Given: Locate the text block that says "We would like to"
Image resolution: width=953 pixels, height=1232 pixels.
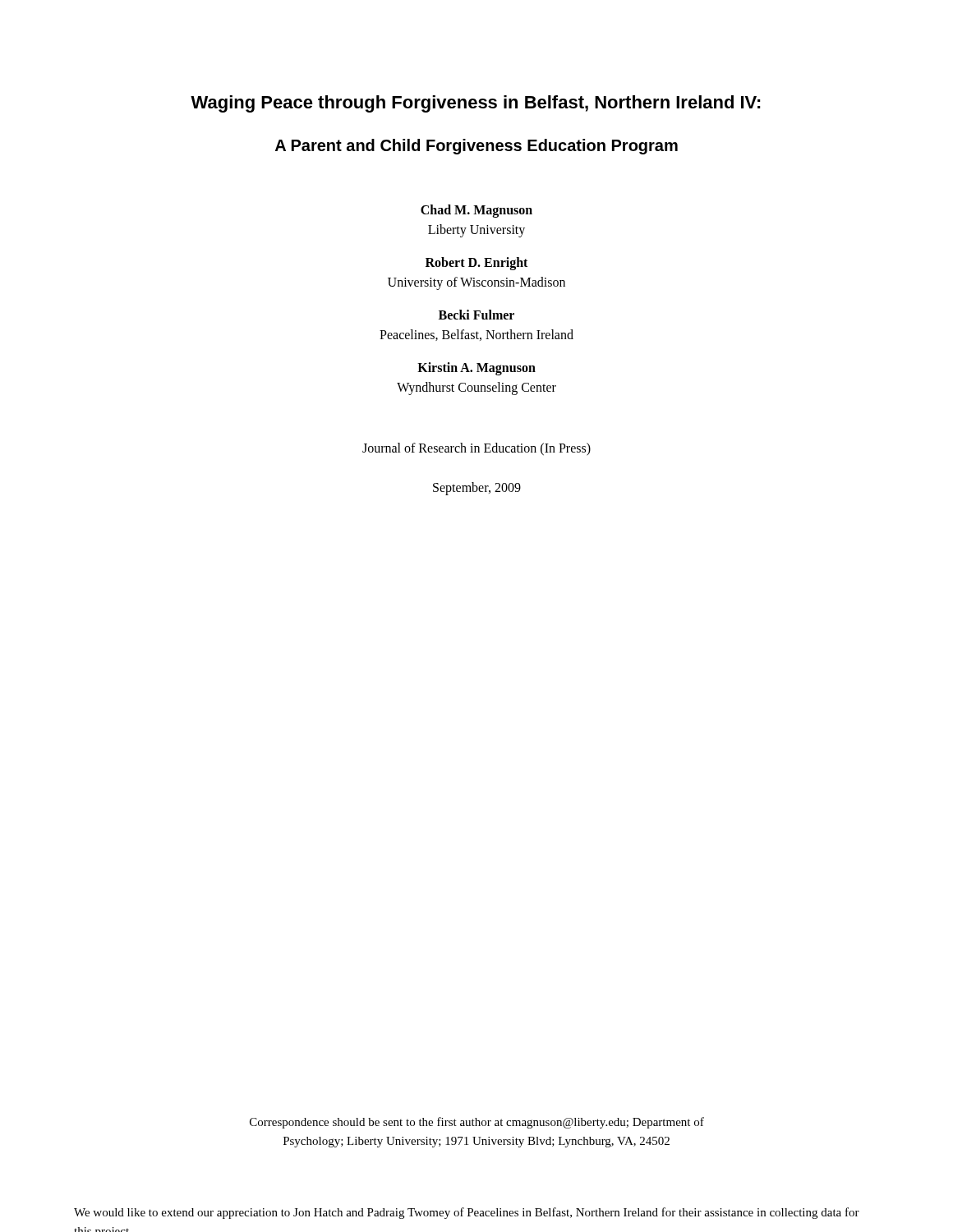Looking at the screenshot, I should pyautogui.click(x=466, y=1219).
